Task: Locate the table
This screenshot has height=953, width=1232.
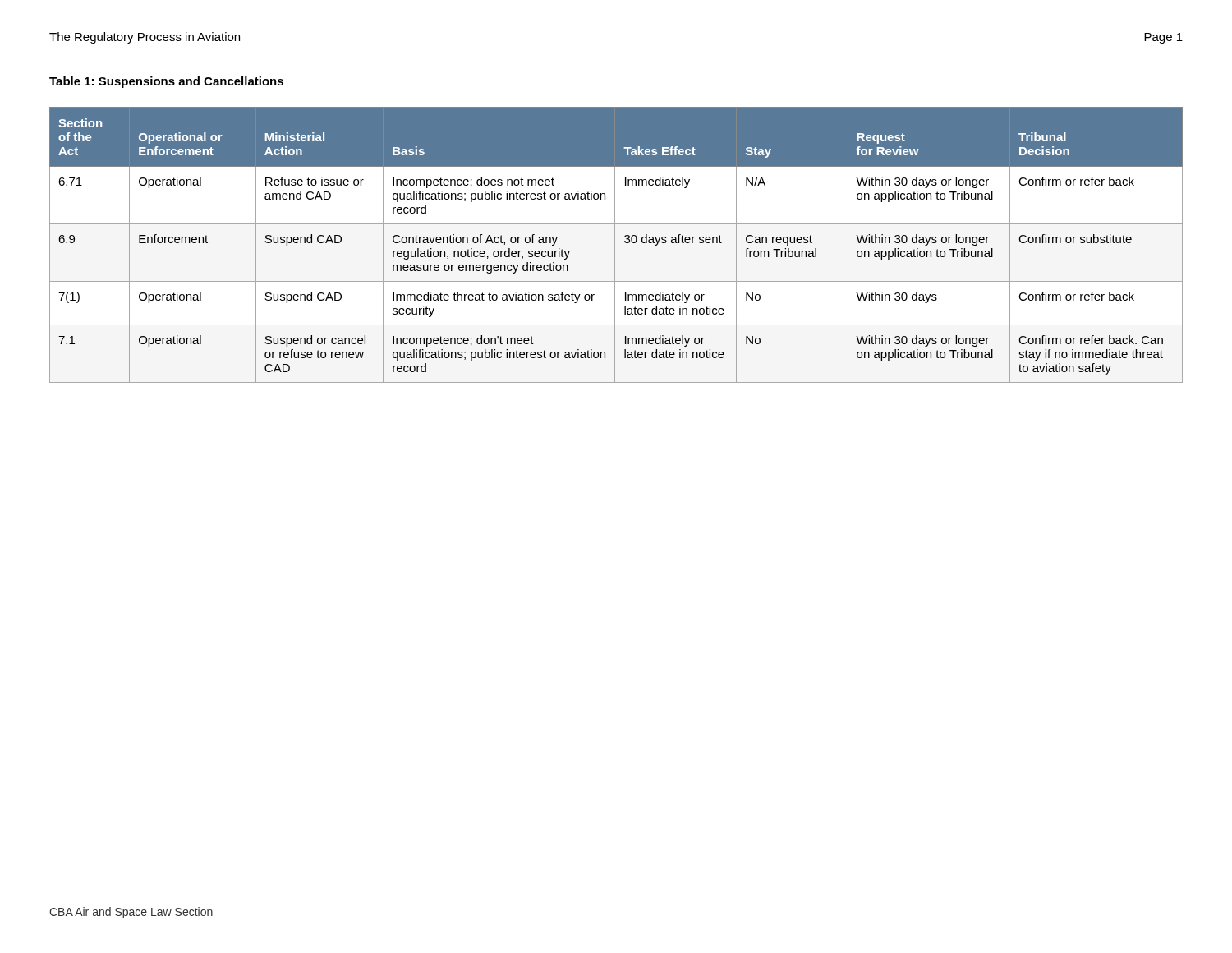Action: point(616,245)
